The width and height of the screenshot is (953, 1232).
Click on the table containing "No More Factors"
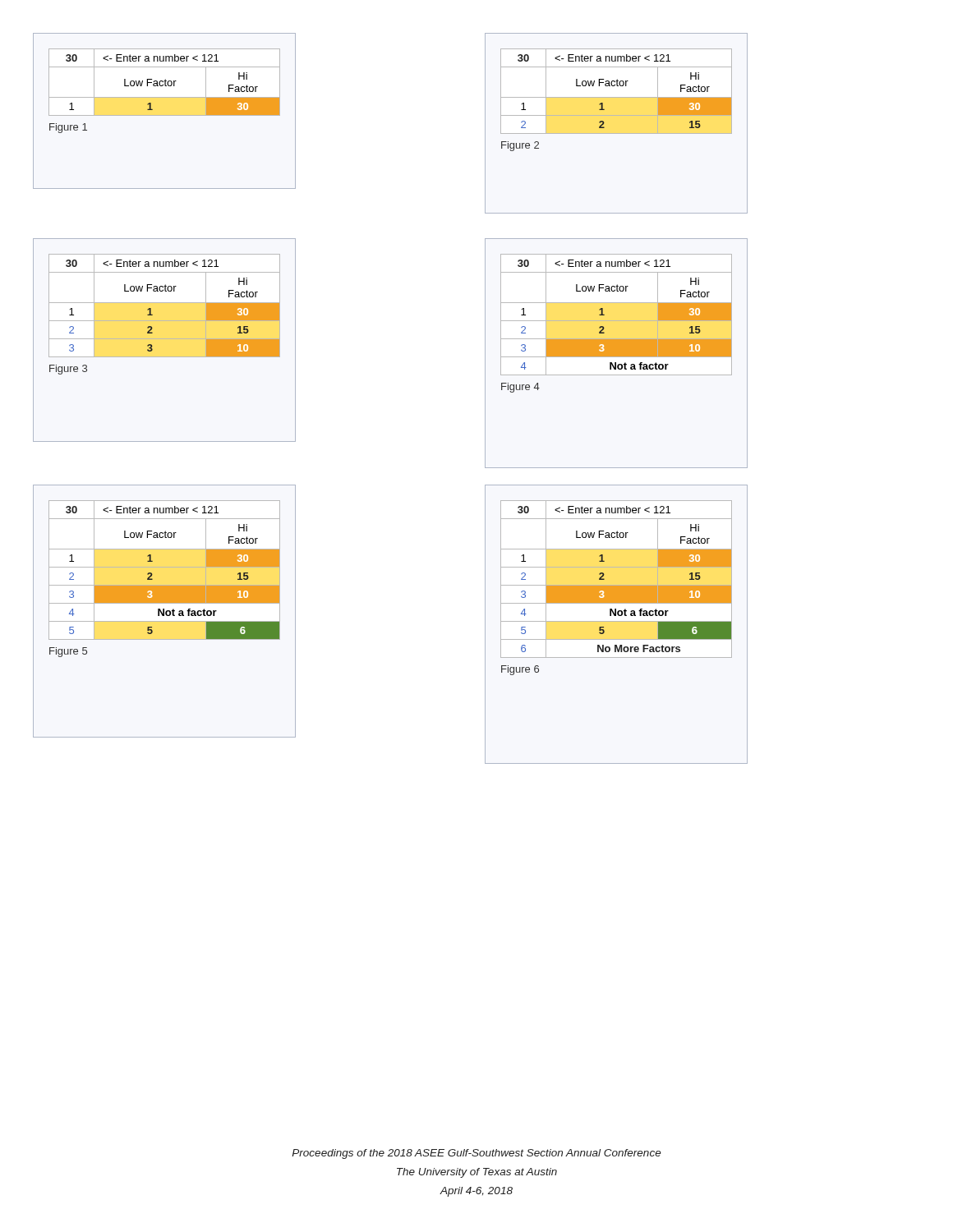616,579
